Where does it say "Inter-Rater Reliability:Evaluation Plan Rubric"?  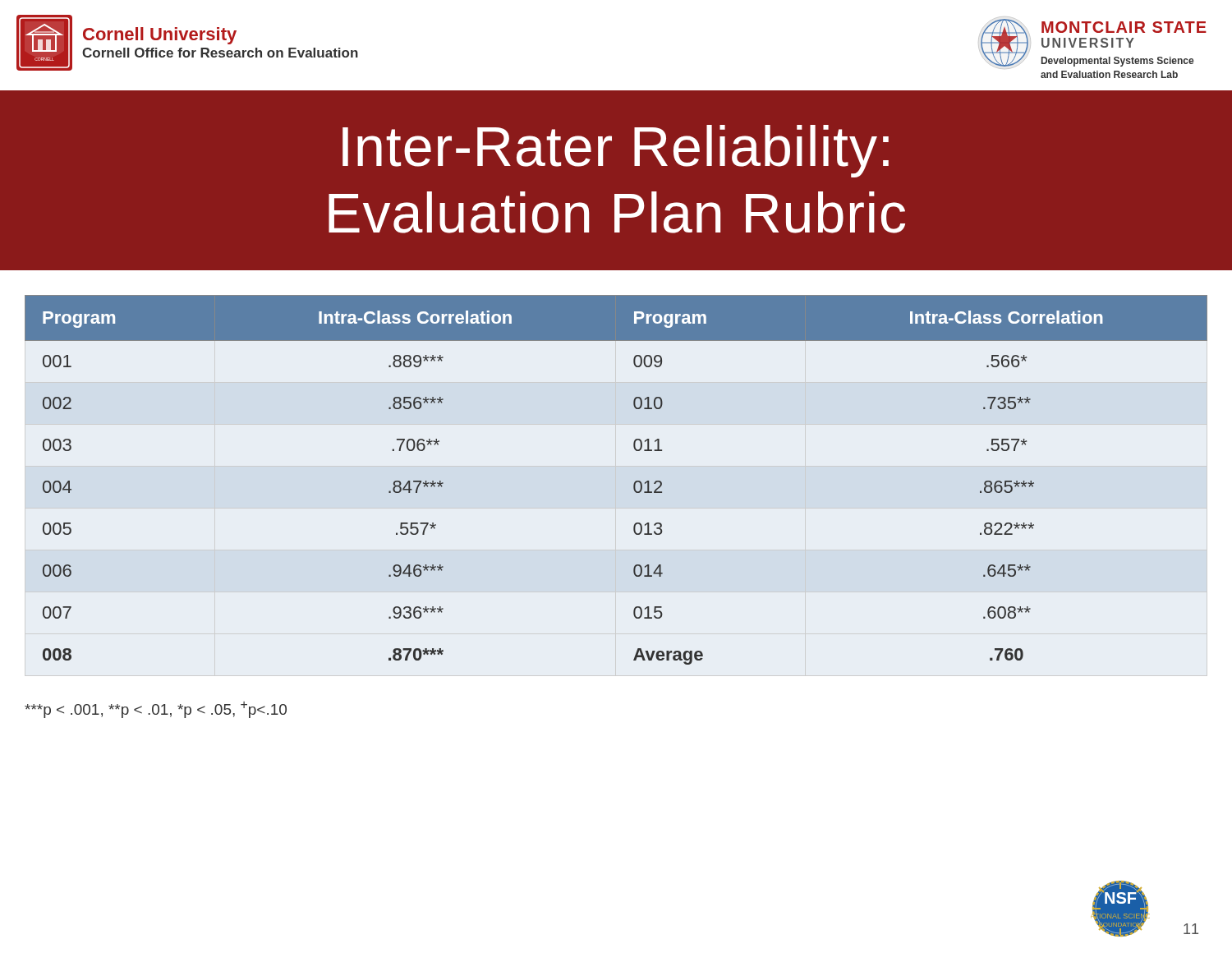616,180
